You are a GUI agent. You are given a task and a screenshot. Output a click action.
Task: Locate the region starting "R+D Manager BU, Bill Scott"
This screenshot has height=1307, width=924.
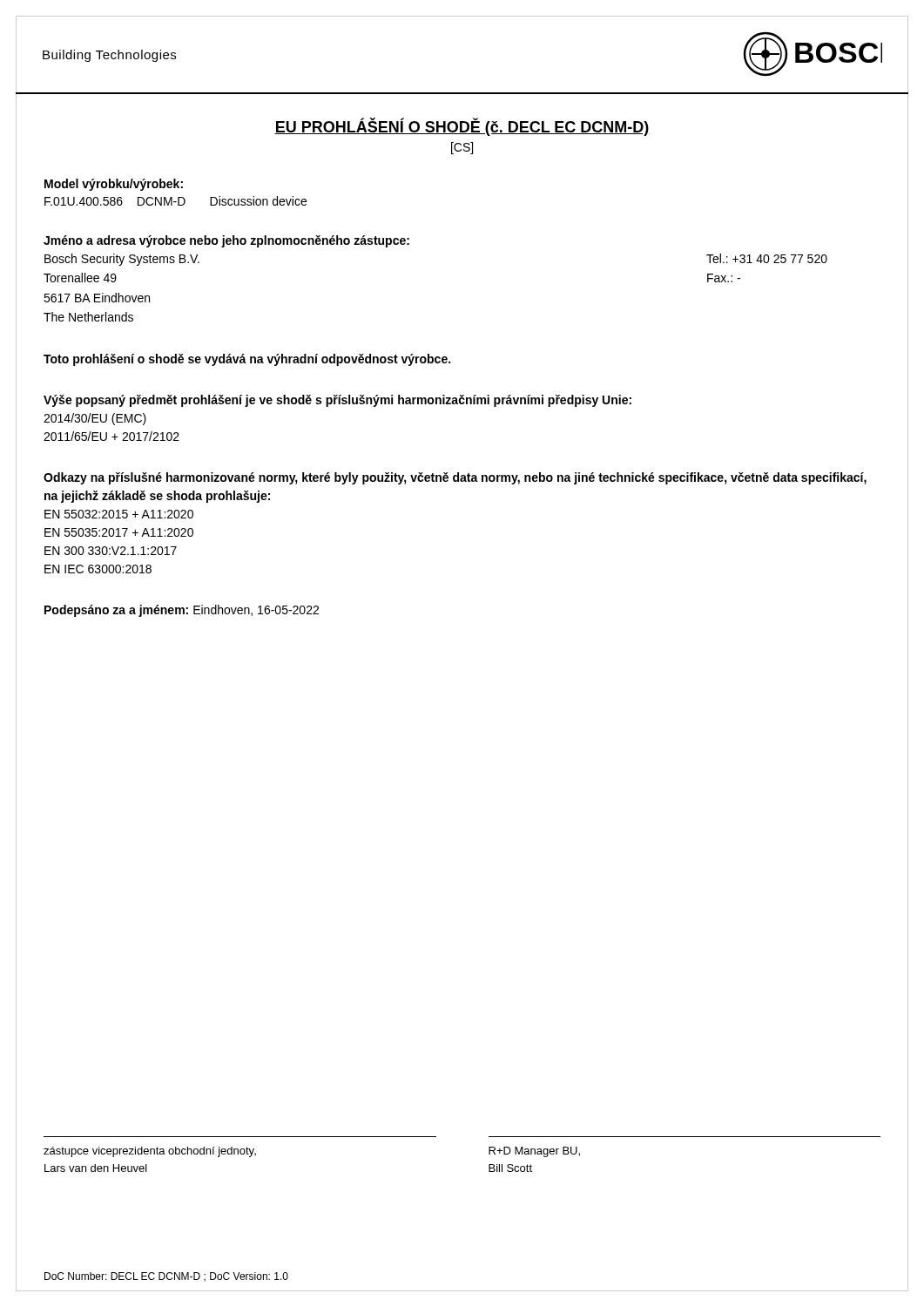[535, 1159]
